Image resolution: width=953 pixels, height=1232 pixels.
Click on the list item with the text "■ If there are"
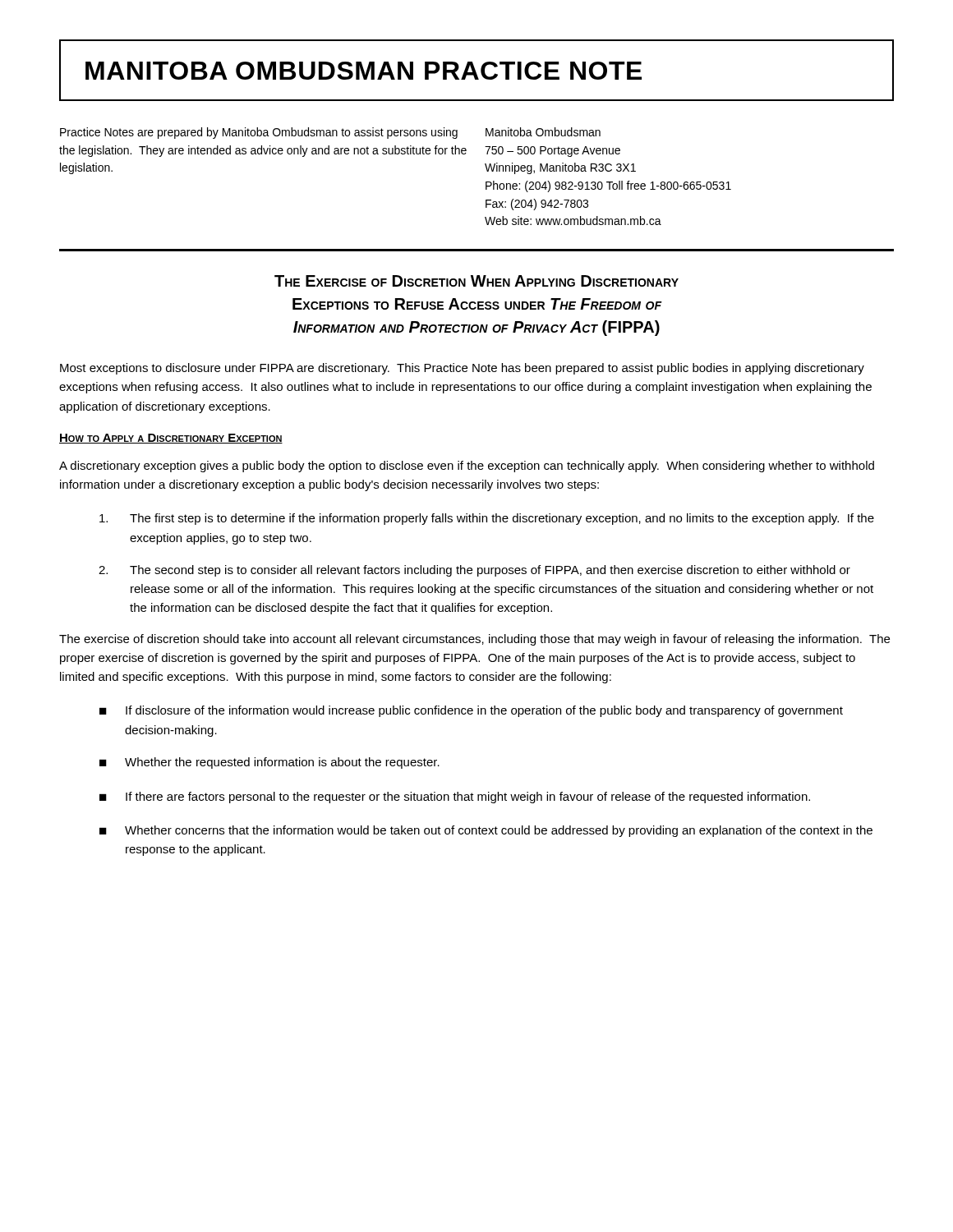tap(496, 797)
